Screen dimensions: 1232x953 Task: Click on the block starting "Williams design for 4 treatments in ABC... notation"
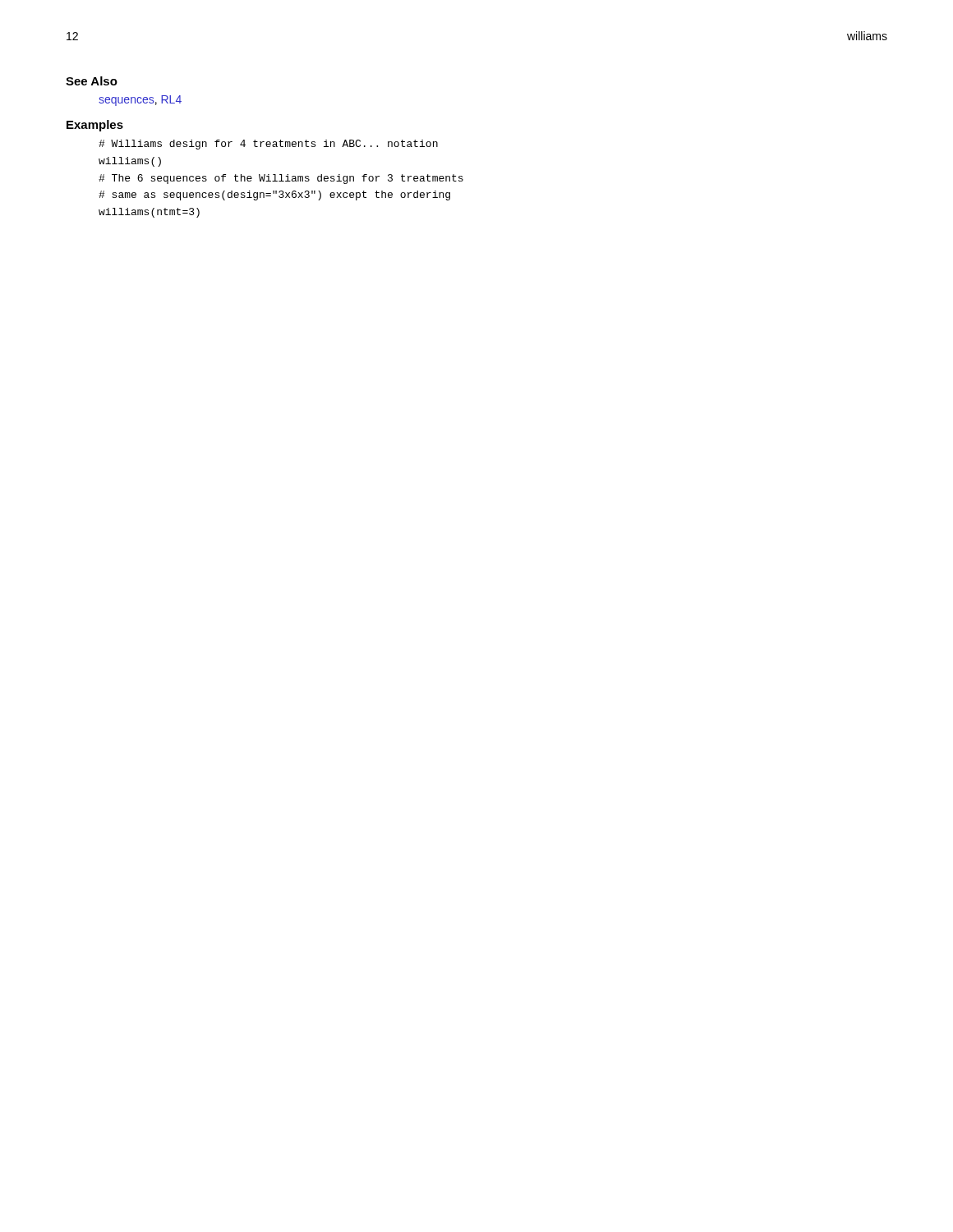pos(268,145)
